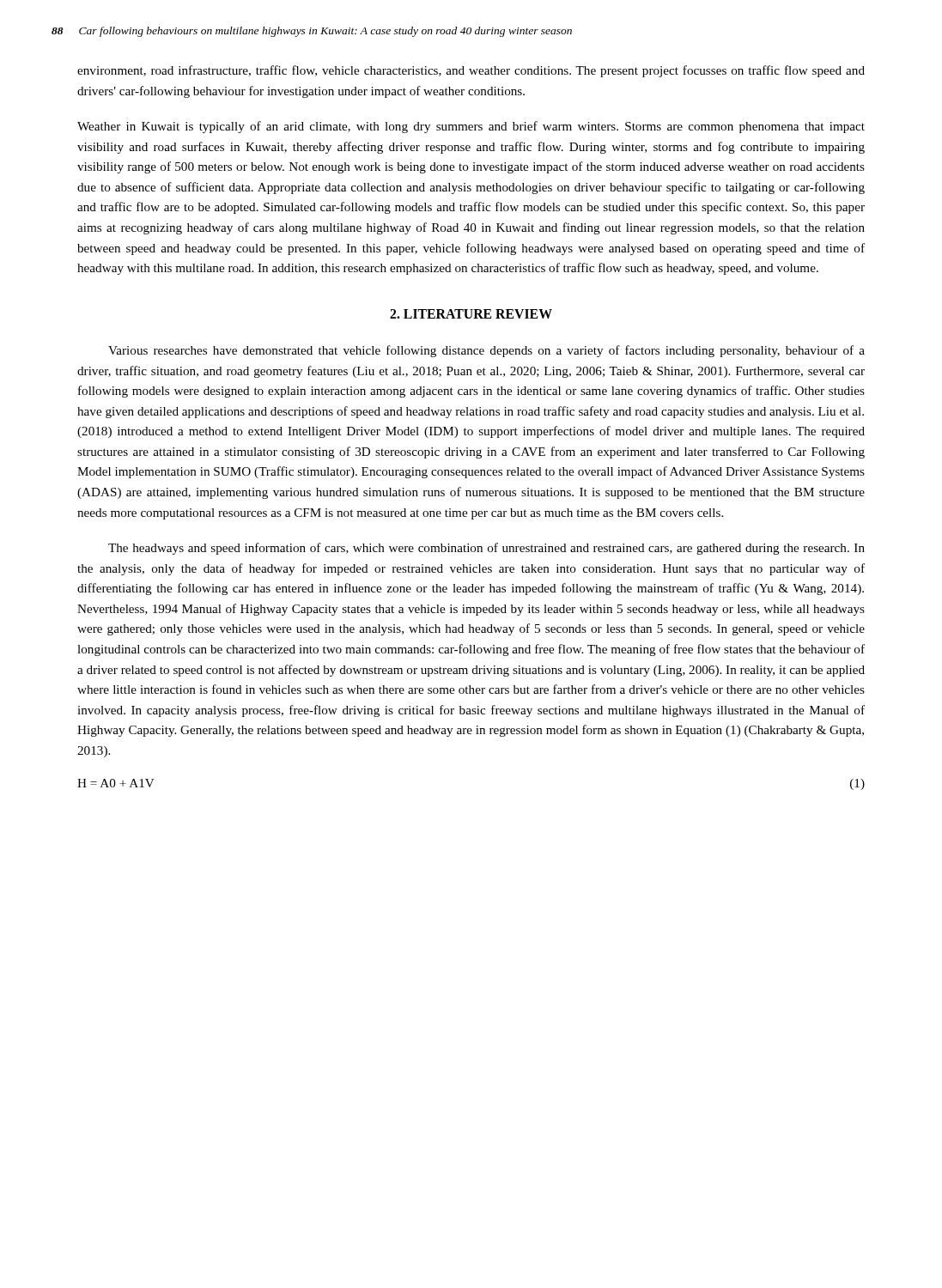Screen dimensions: 1288x942
Task: Navigate to the block starting "Weather in Kuwait is typically of an"
Action: pyautogui.click(x=471, y=197)
